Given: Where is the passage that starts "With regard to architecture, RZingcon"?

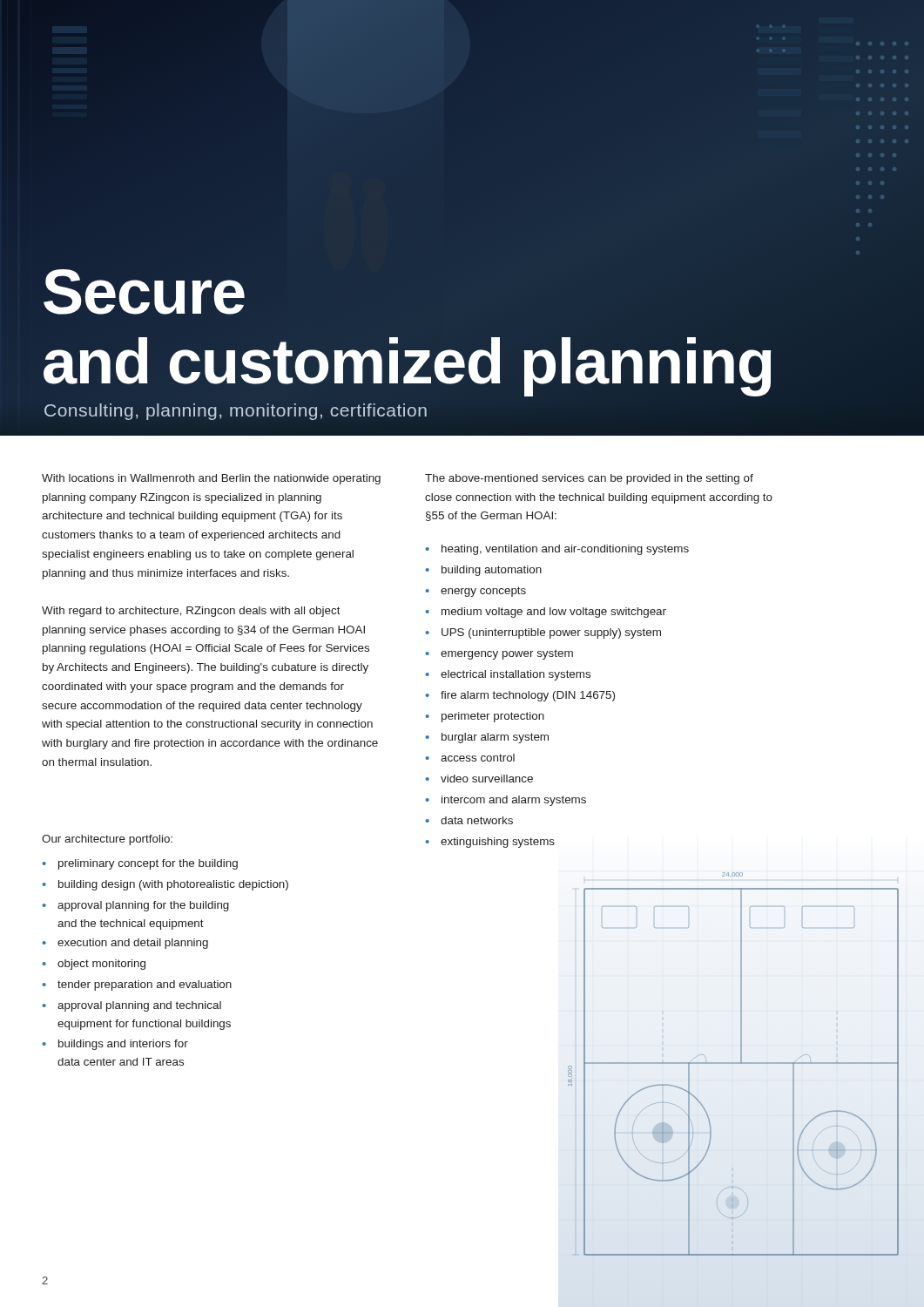Looking at the screenshot, I should tap(210, 686).
